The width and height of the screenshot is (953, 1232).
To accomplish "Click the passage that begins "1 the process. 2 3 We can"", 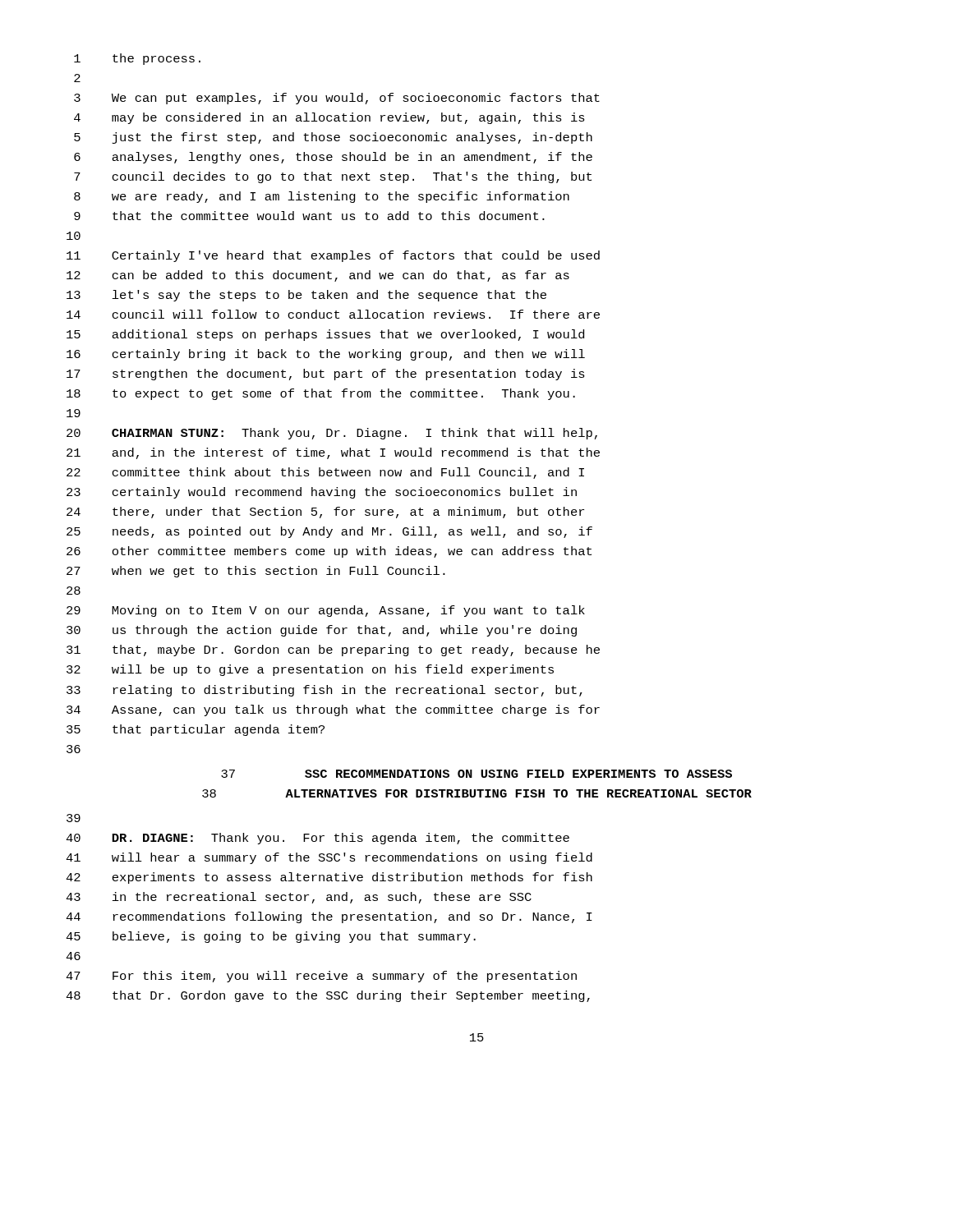I will click(x=476, y=404).
